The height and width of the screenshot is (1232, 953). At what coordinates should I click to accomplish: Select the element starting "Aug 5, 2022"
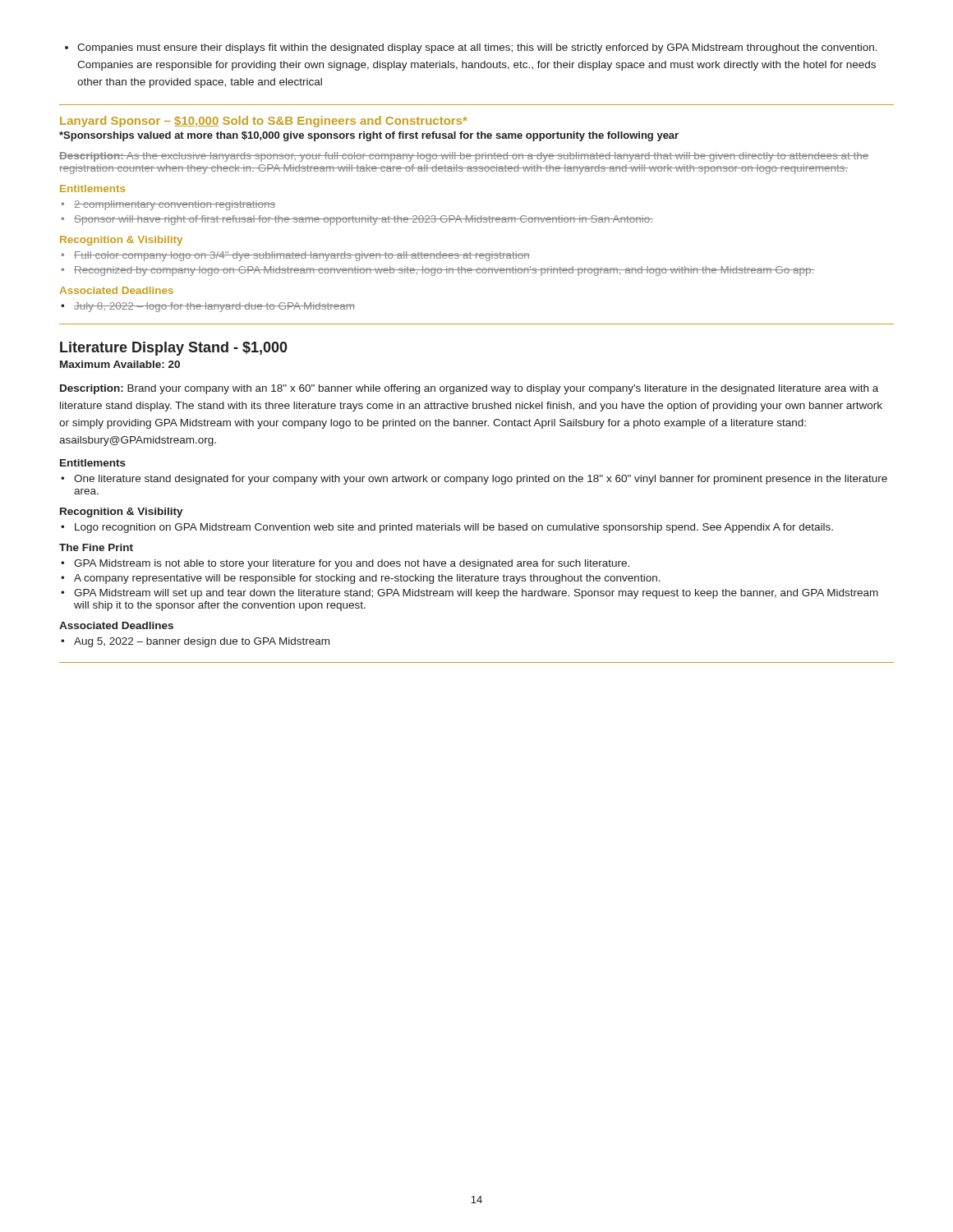pos(195,642)
